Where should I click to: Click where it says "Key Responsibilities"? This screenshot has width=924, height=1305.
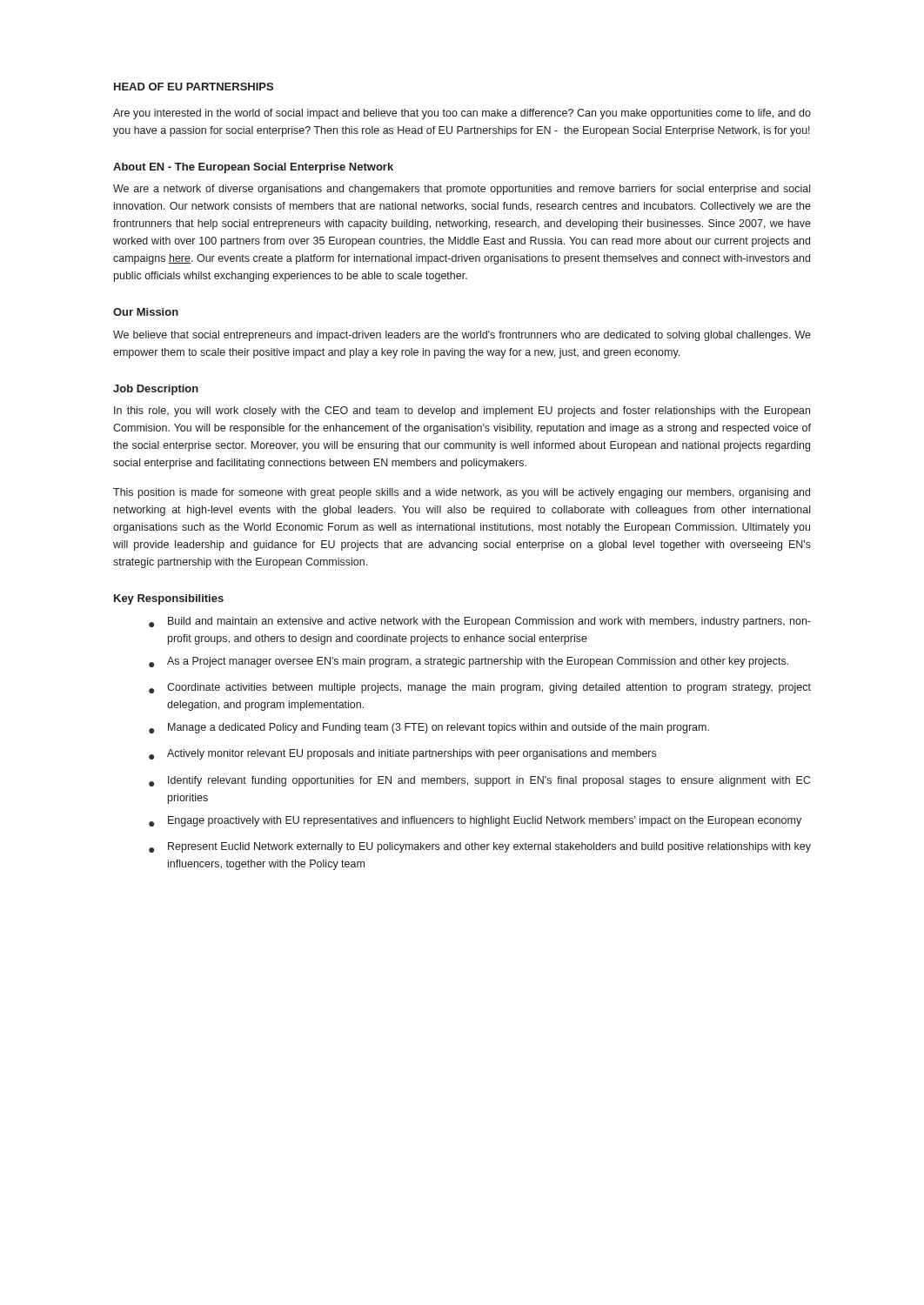tap(168, 598)
